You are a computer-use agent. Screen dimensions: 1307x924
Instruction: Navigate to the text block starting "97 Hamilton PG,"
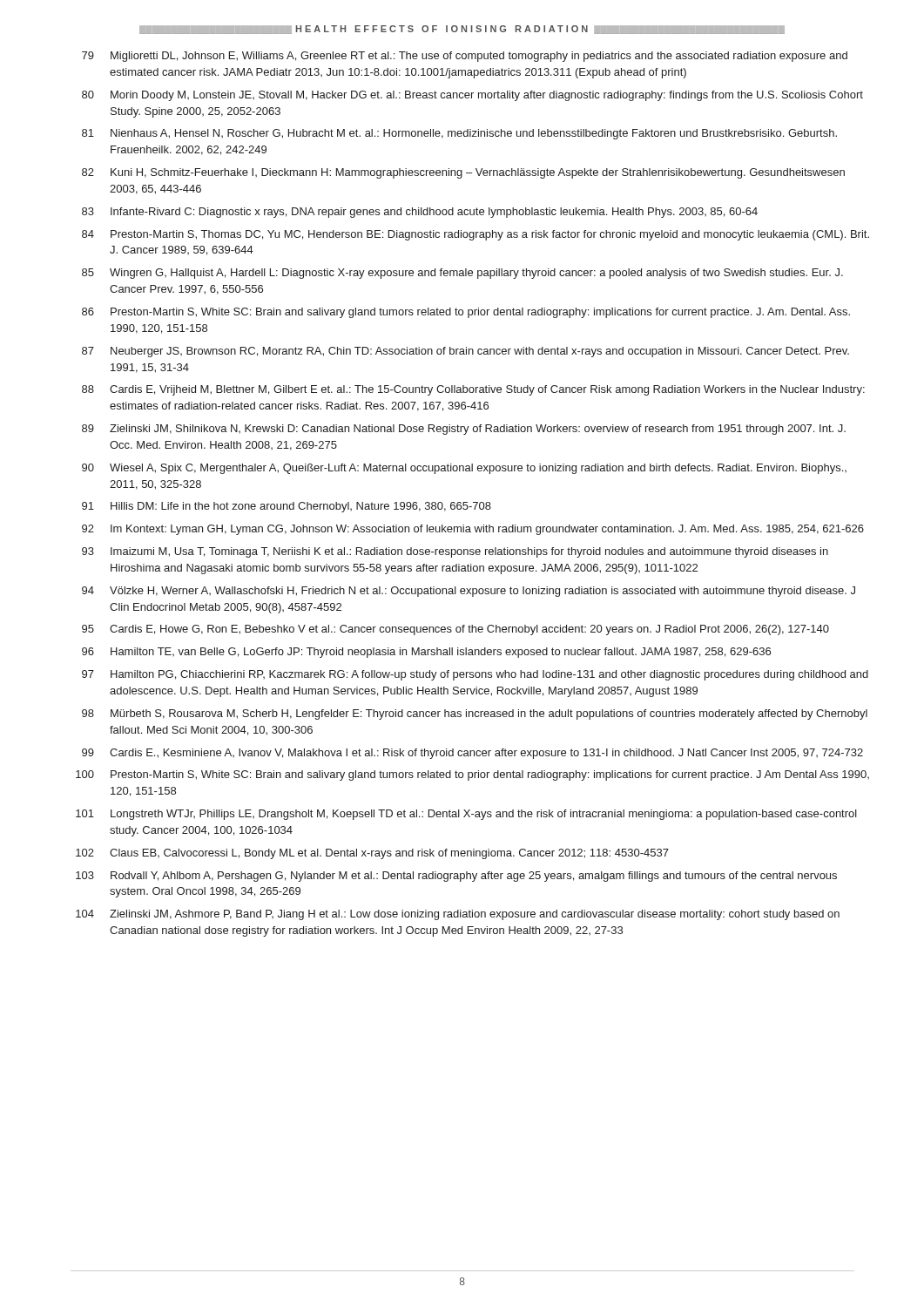462,683
